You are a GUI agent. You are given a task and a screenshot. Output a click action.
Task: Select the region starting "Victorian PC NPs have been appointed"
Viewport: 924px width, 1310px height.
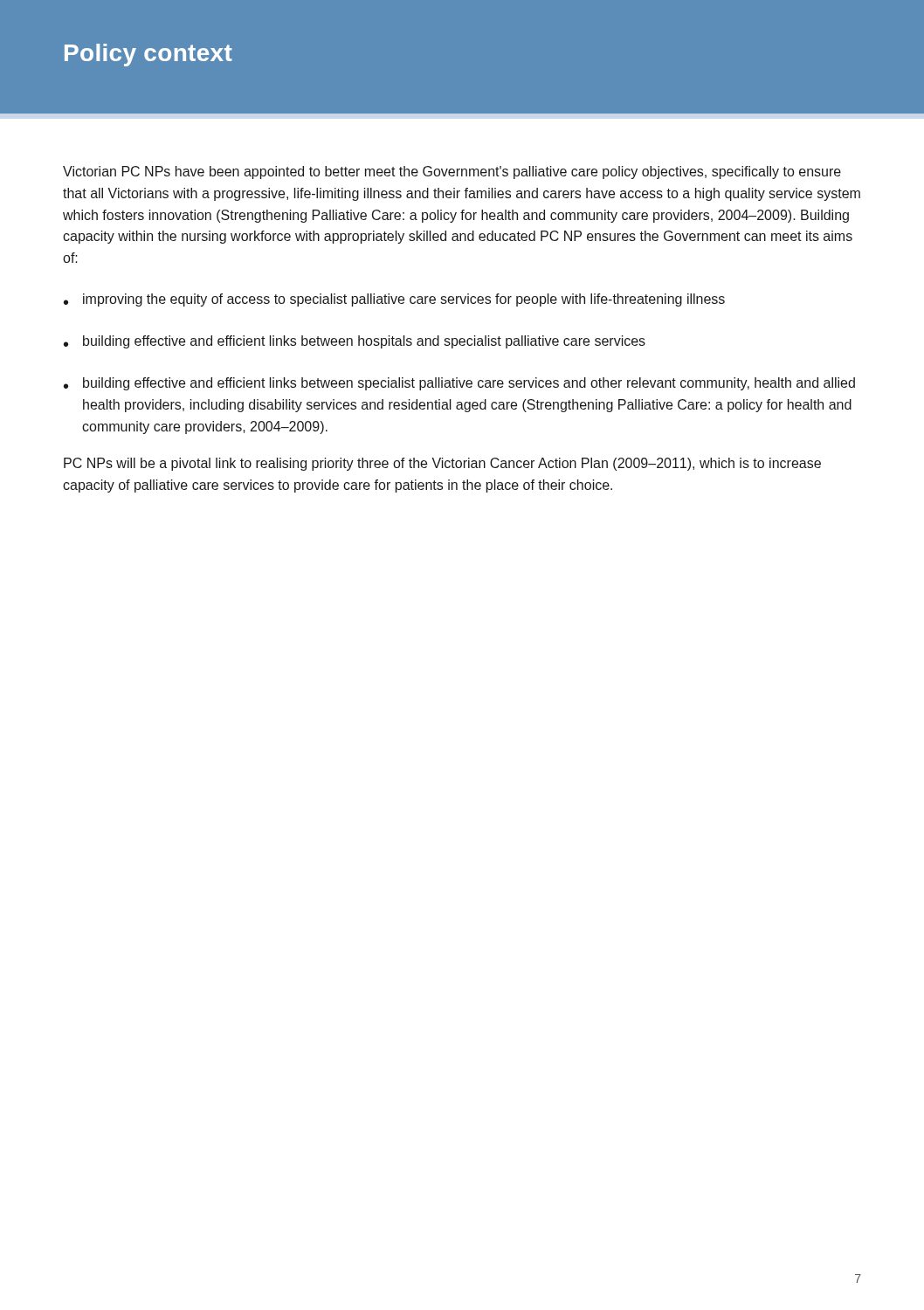[462, 215]
